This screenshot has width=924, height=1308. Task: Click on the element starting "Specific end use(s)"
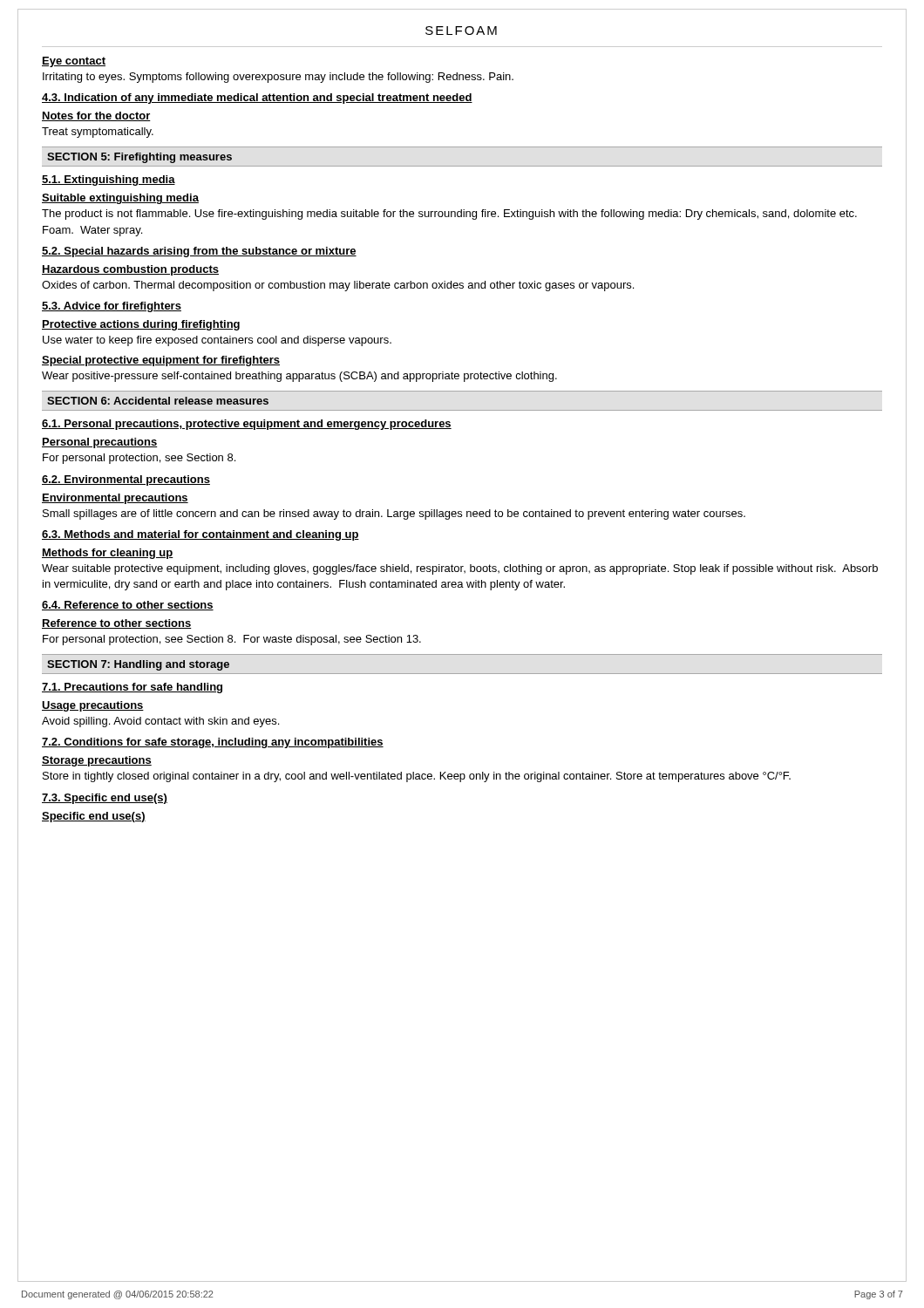coord(94,815)
